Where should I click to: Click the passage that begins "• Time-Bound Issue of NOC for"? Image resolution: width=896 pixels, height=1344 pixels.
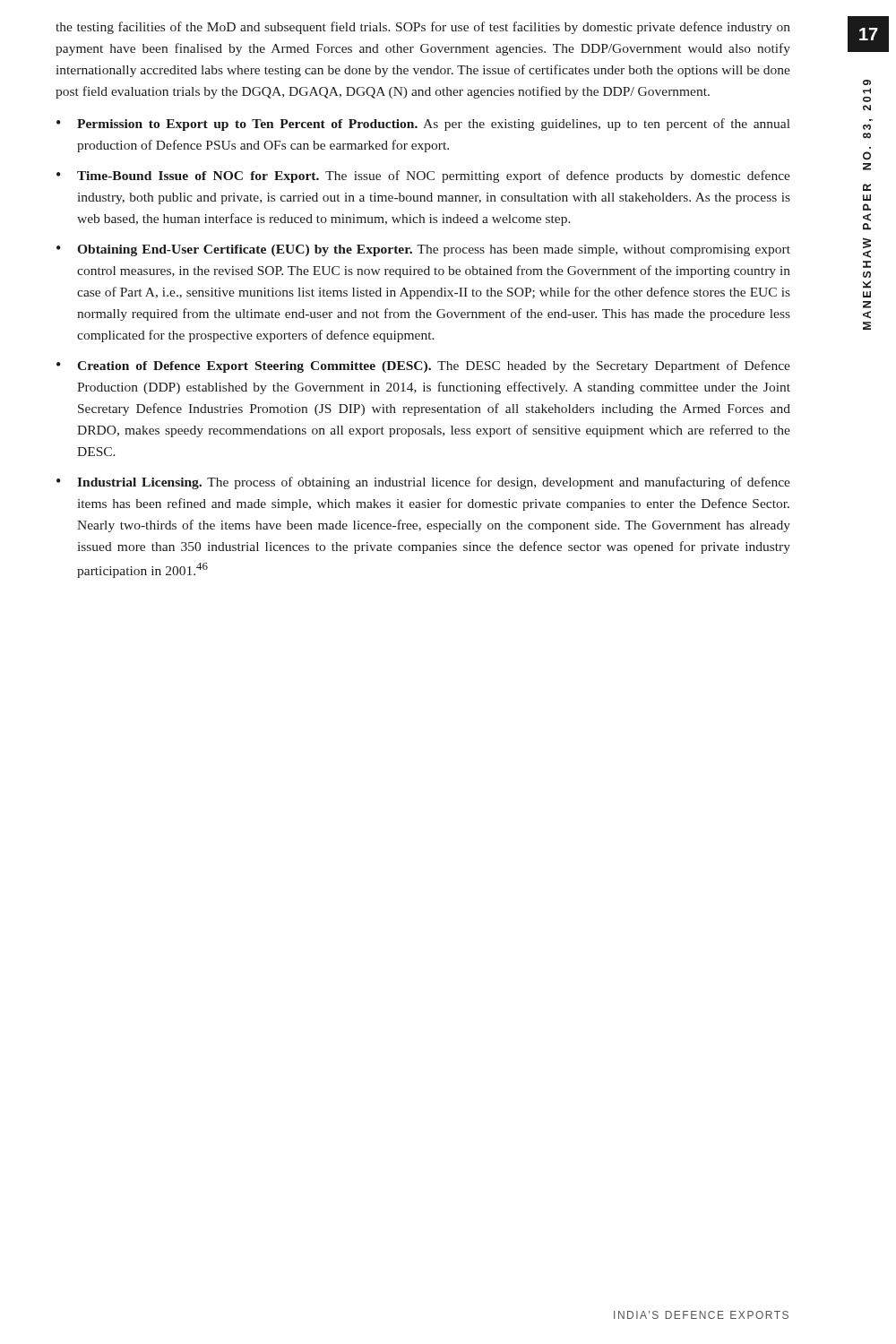point(423,197)
